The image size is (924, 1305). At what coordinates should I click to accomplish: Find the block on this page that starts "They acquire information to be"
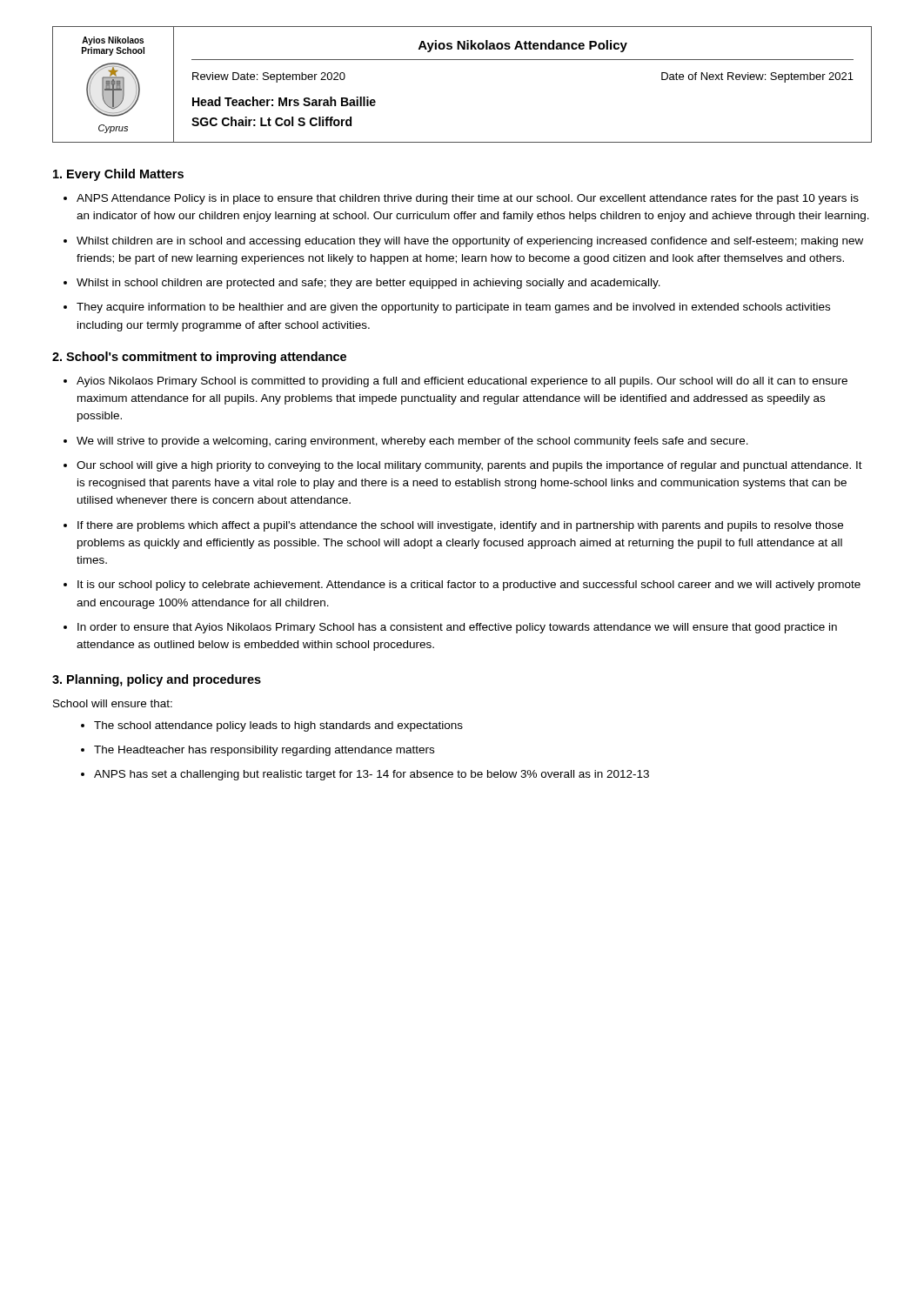pos(454,316)
